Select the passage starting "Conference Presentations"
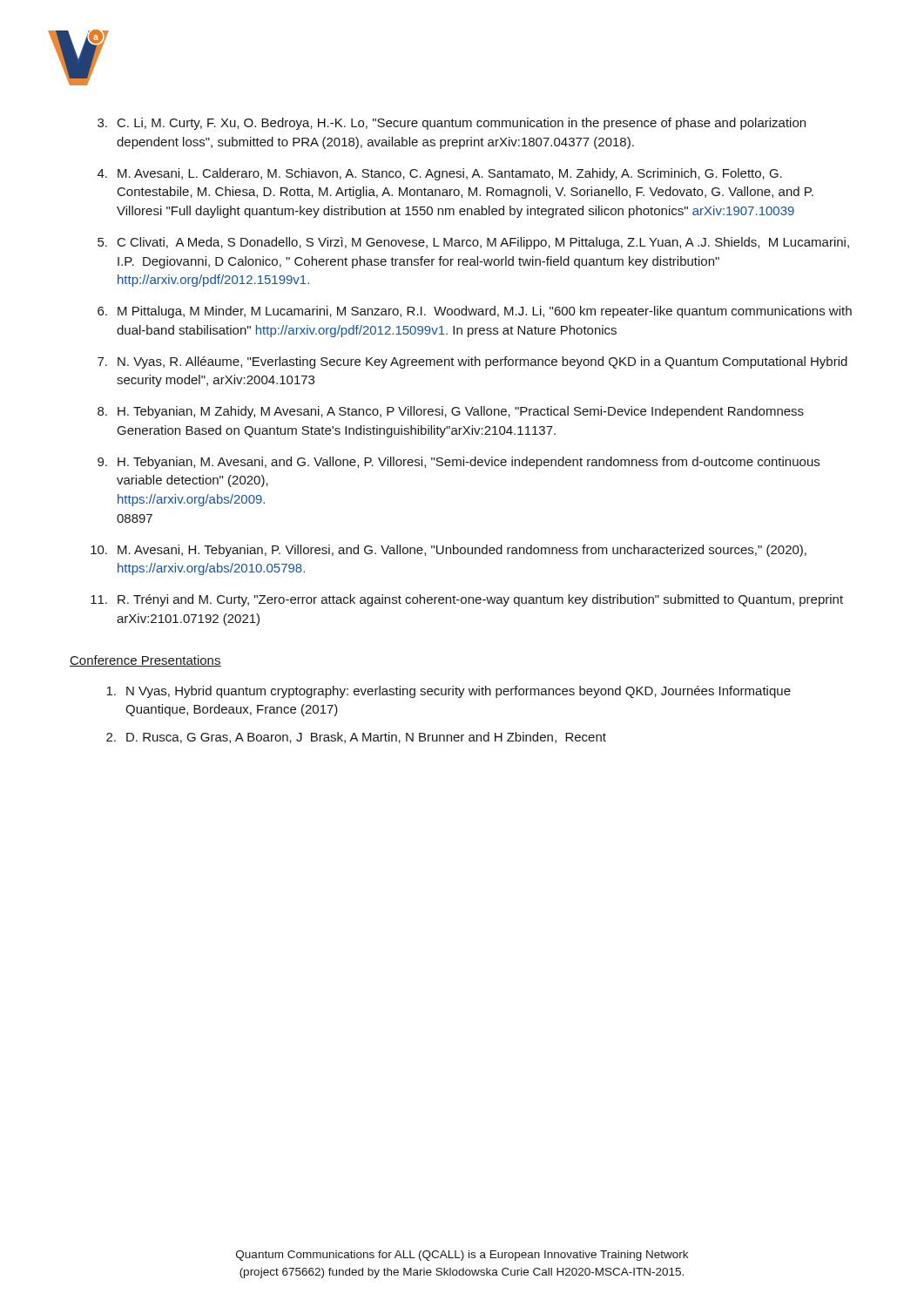 pyautogui.click(x=145, y=660)
